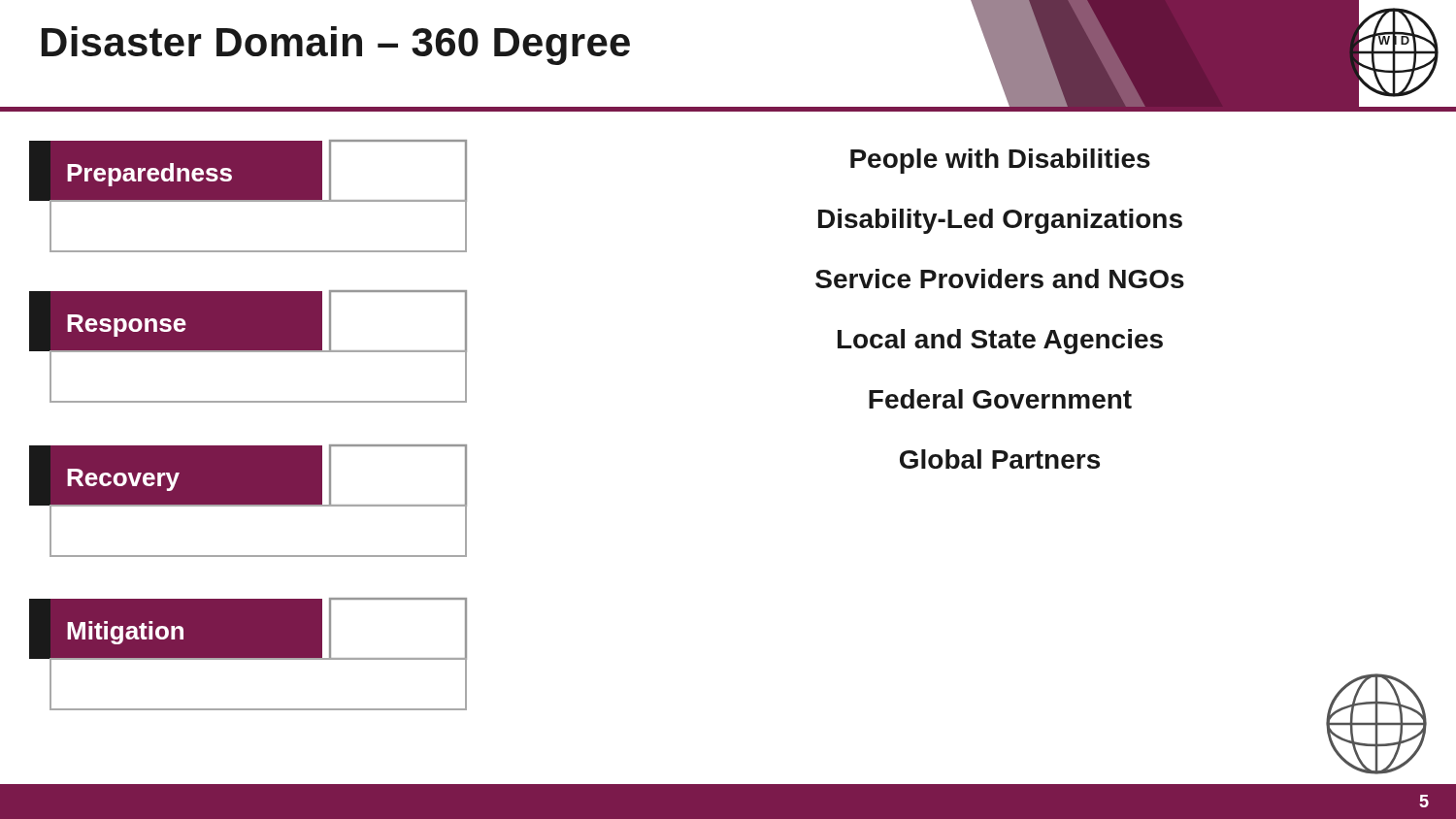The image size is (1456, 819).
Task: Locate the text block starting "Disability-Led Organizations"
Action: tap(1000, 219)
